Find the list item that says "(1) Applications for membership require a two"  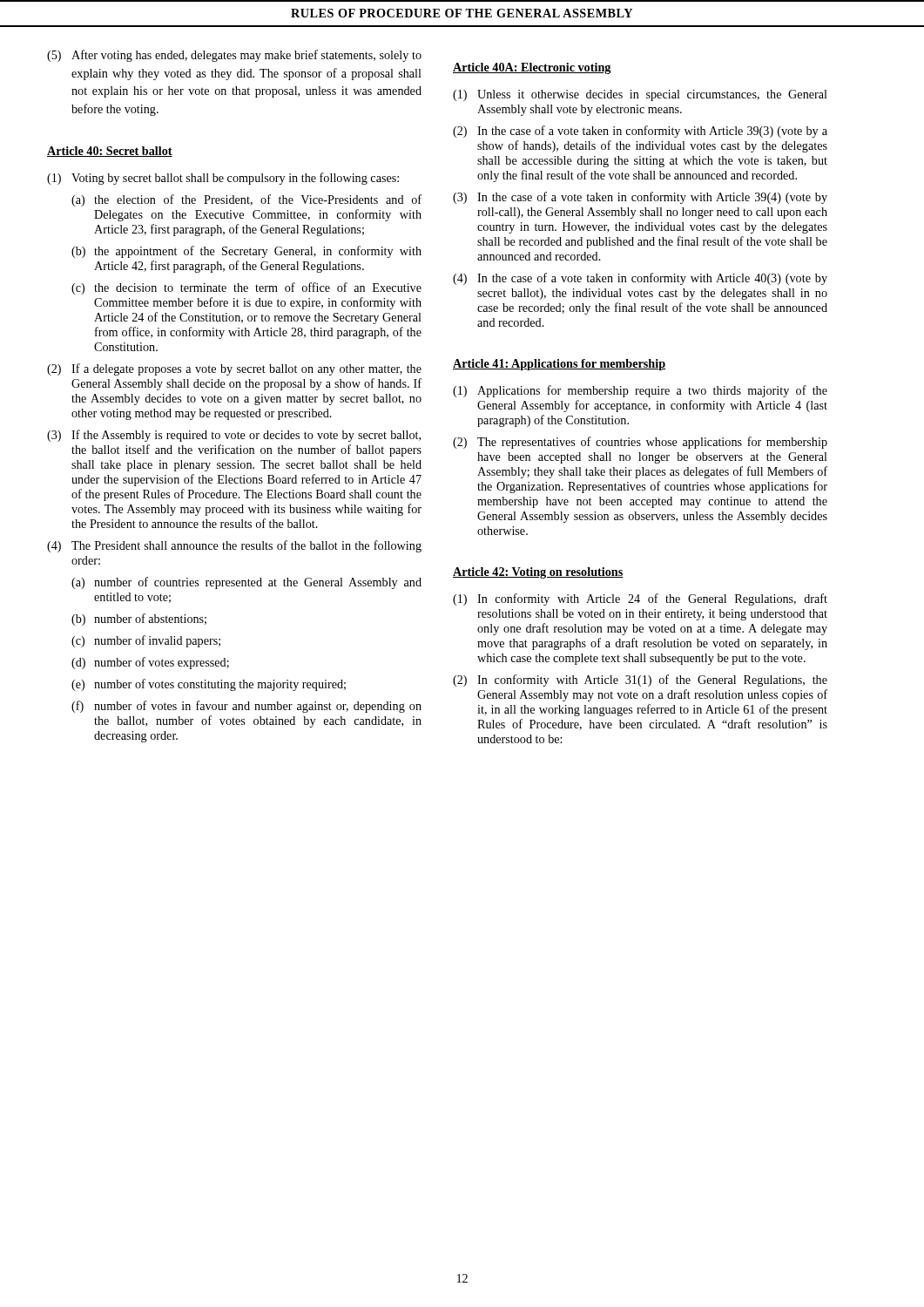[640, 406]
